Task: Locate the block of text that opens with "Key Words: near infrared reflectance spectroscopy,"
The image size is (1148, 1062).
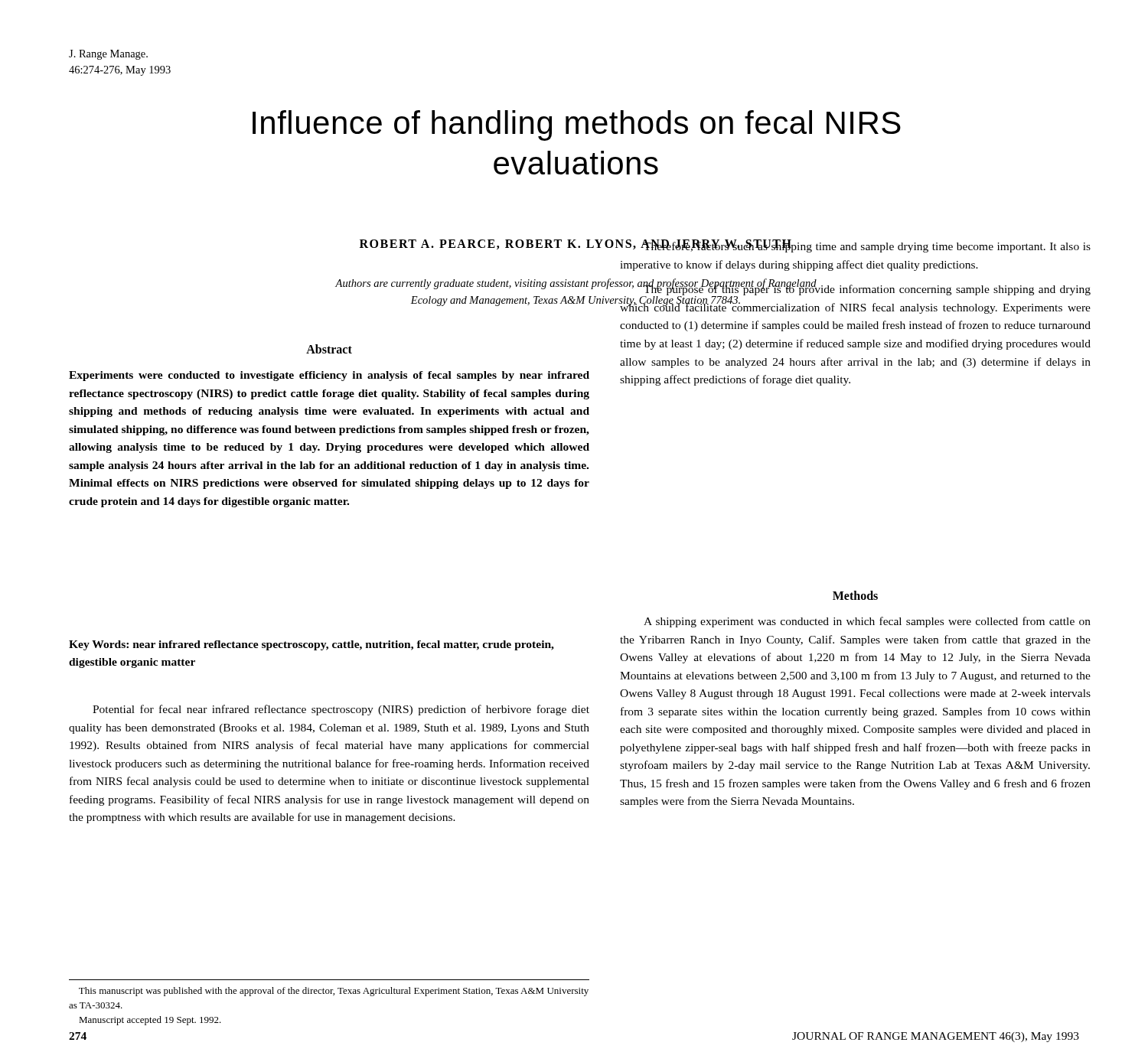Action: [x=311, y=653]
